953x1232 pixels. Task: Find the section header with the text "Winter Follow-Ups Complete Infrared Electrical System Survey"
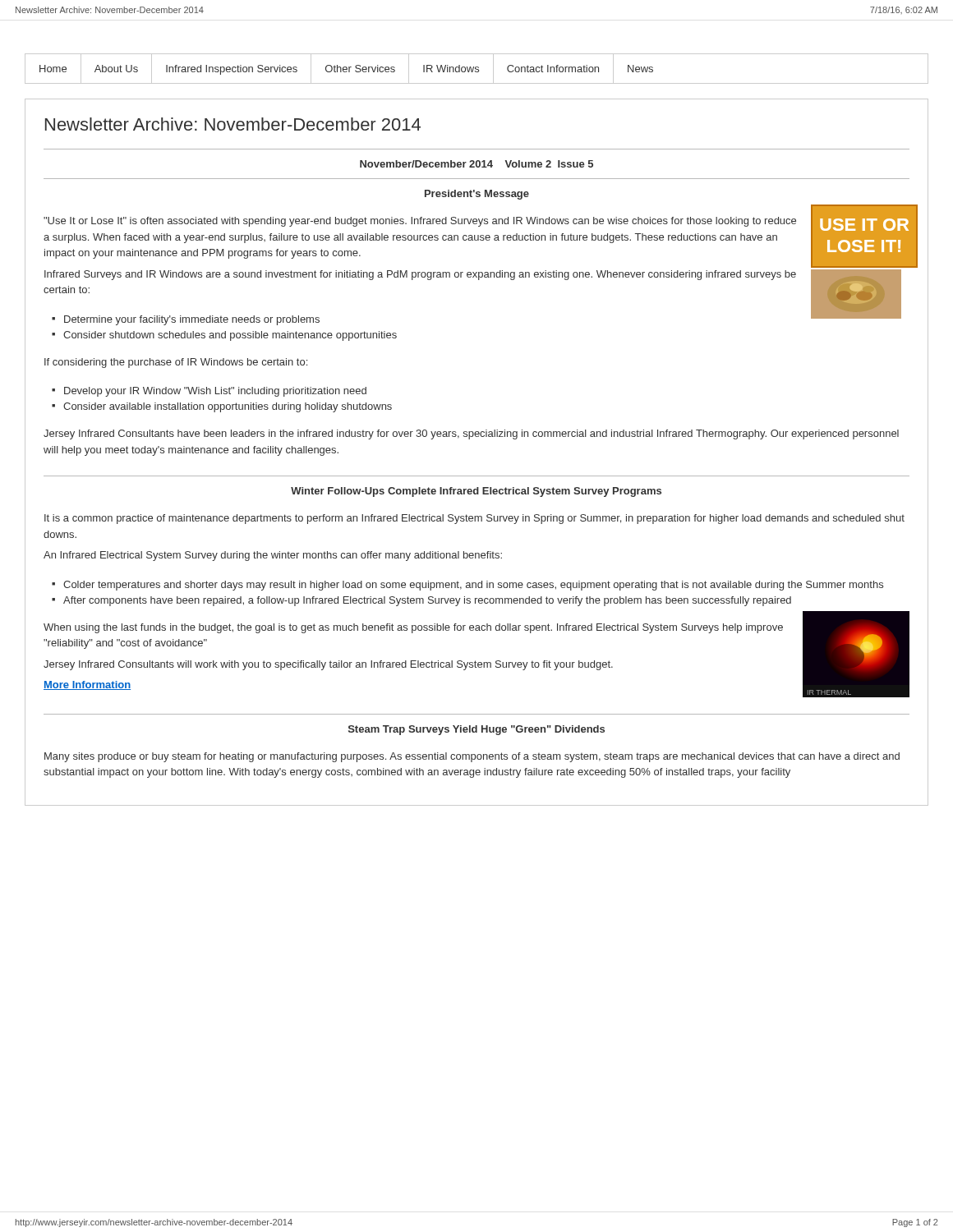pos(476,491)
